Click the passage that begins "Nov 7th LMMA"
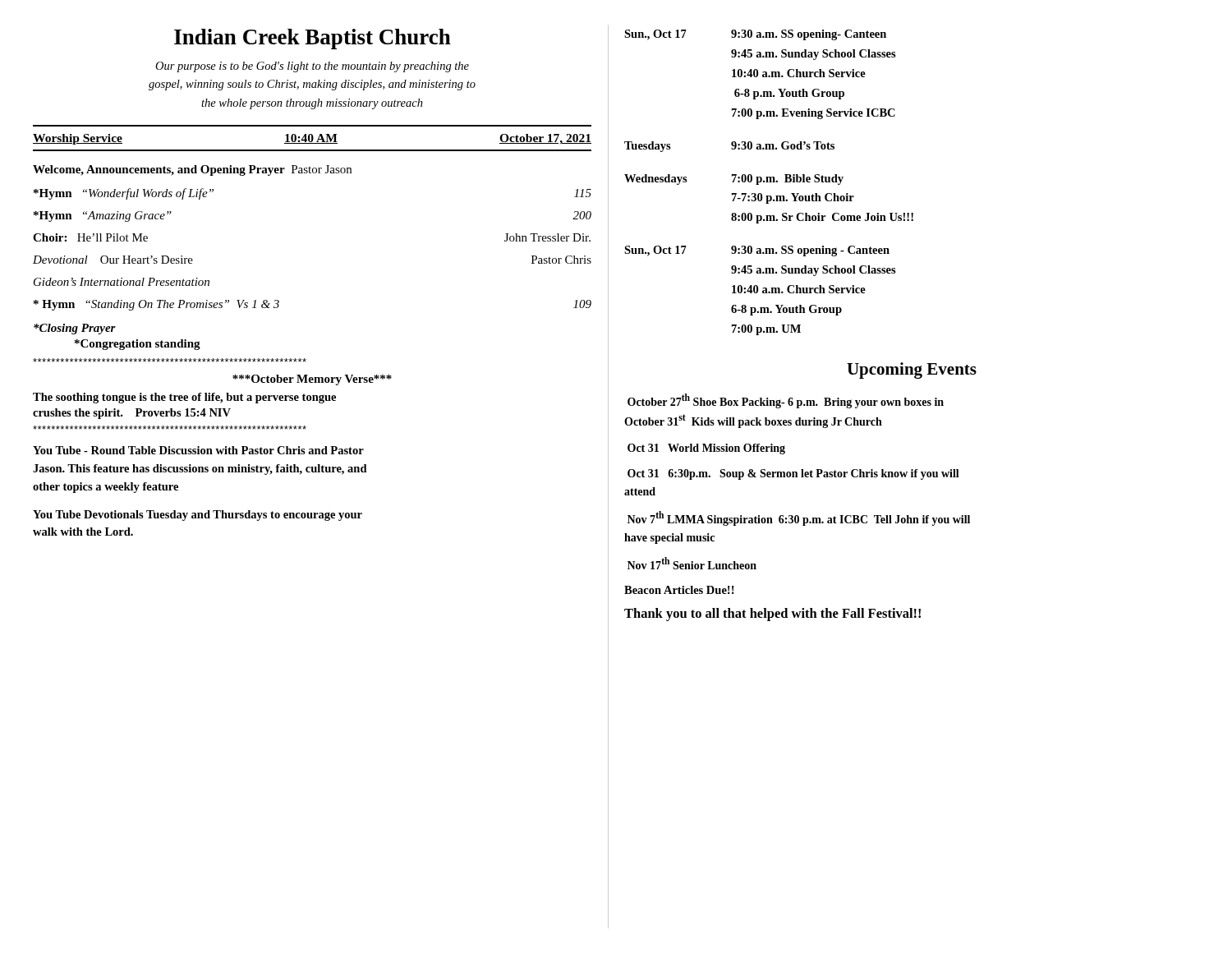 click(797, 527)
